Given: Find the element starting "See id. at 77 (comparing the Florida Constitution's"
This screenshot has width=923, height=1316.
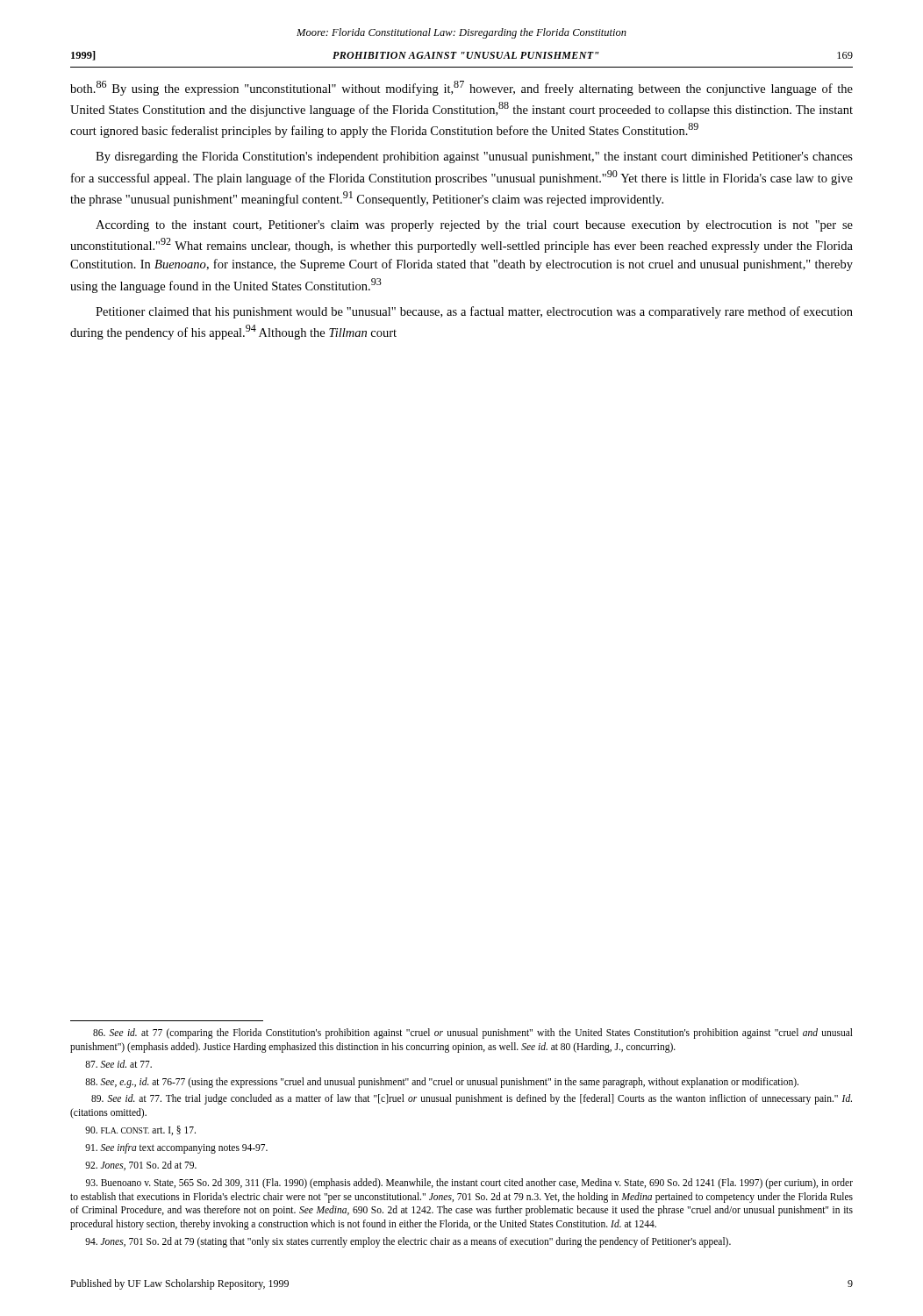Looking at the screenshot, I should [x=462, y=1040].
